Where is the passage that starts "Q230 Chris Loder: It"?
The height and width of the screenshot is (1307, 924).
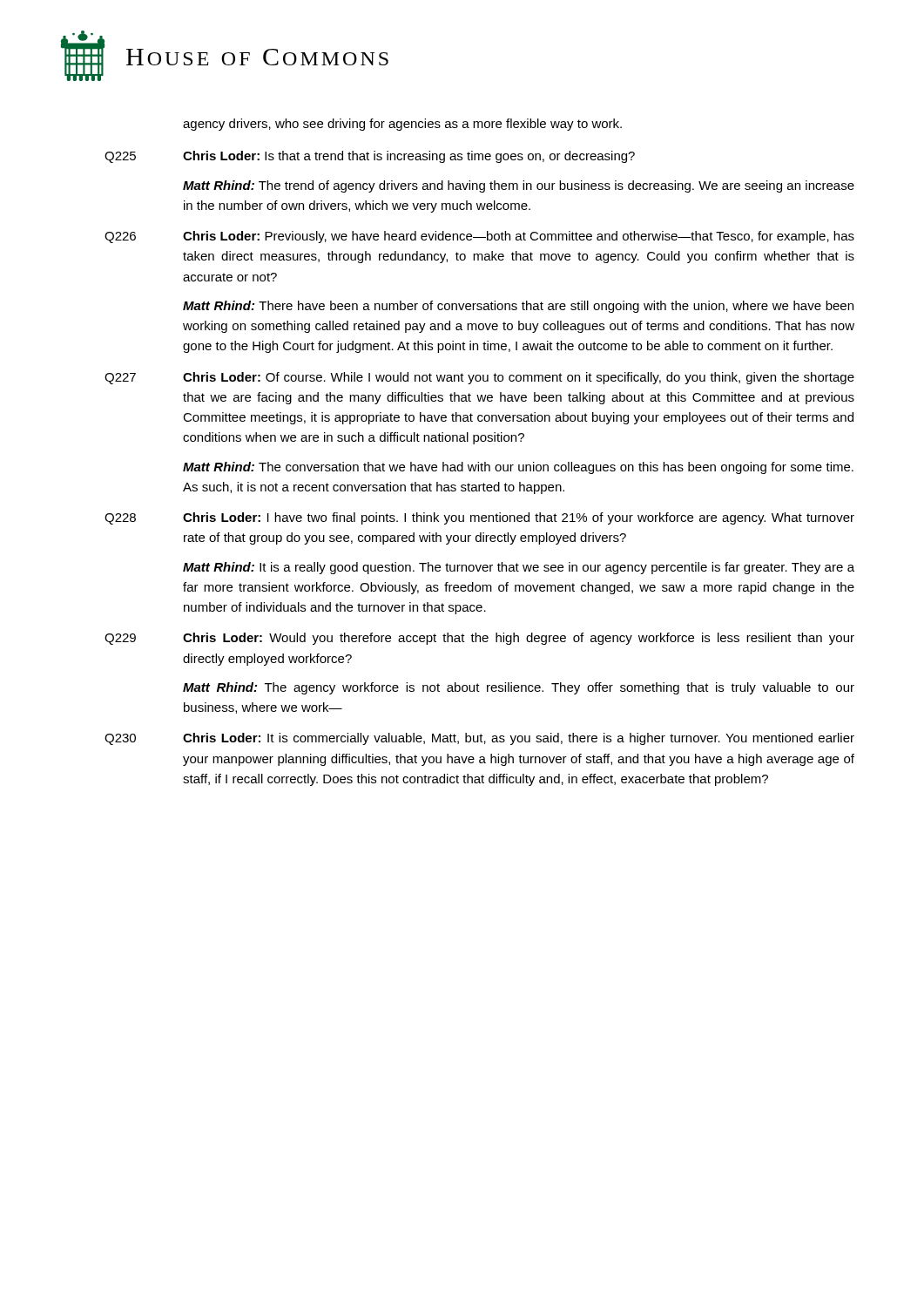pyautogui.click(x=479, y=758)
